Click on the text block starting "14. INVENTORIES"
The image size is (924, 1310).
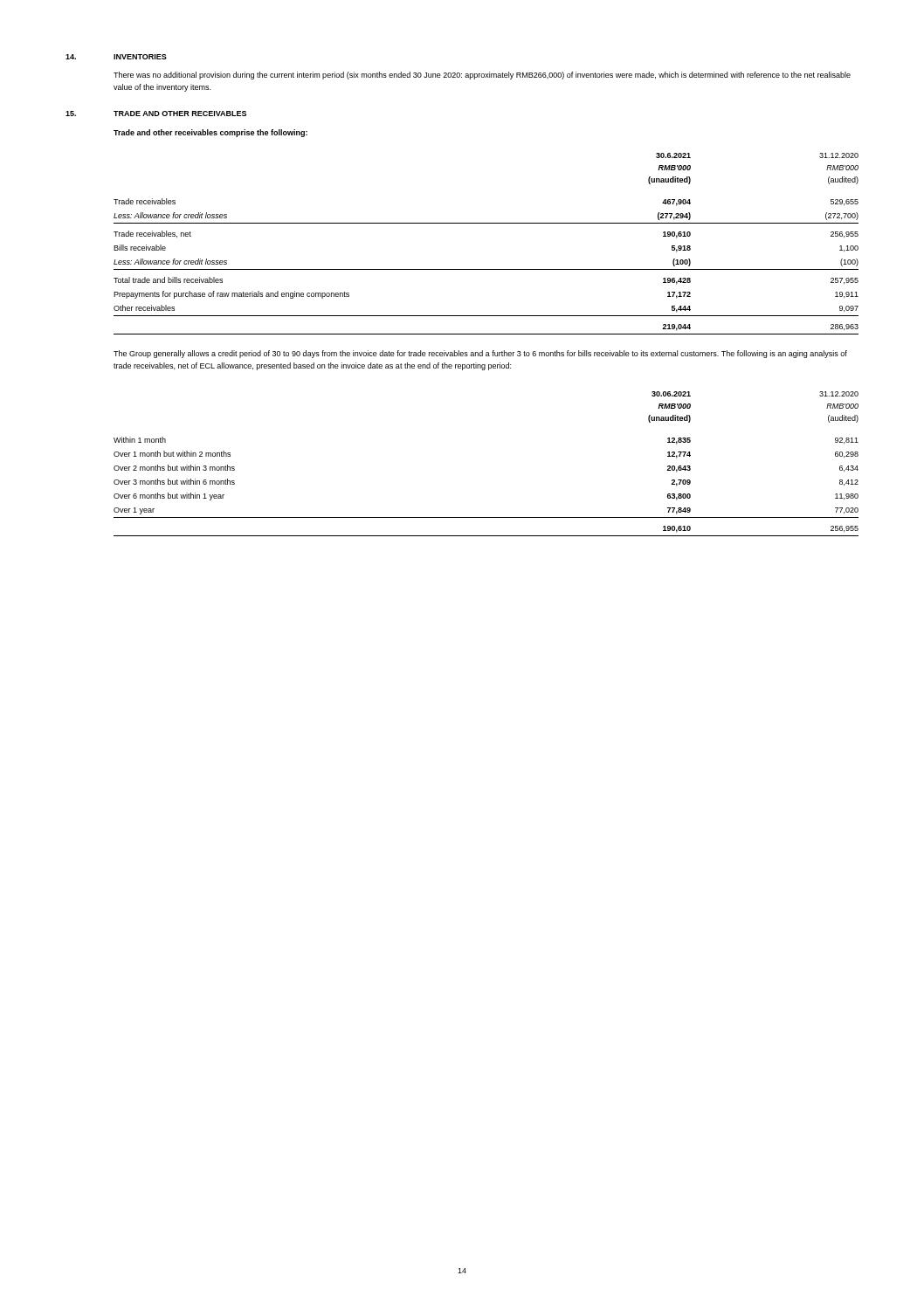[116, 57]
